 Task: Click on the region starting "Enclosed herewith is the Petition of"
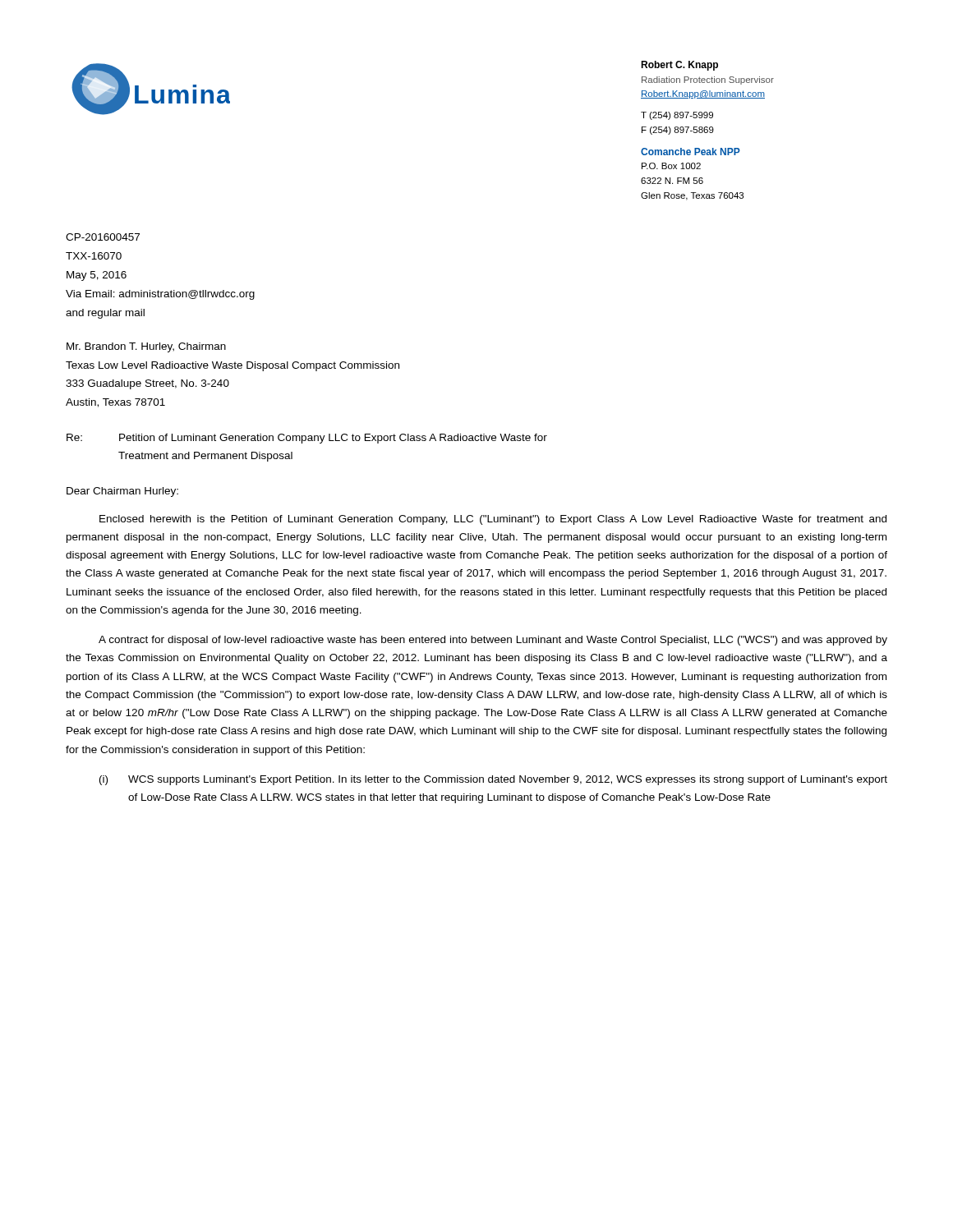(476, 564)
